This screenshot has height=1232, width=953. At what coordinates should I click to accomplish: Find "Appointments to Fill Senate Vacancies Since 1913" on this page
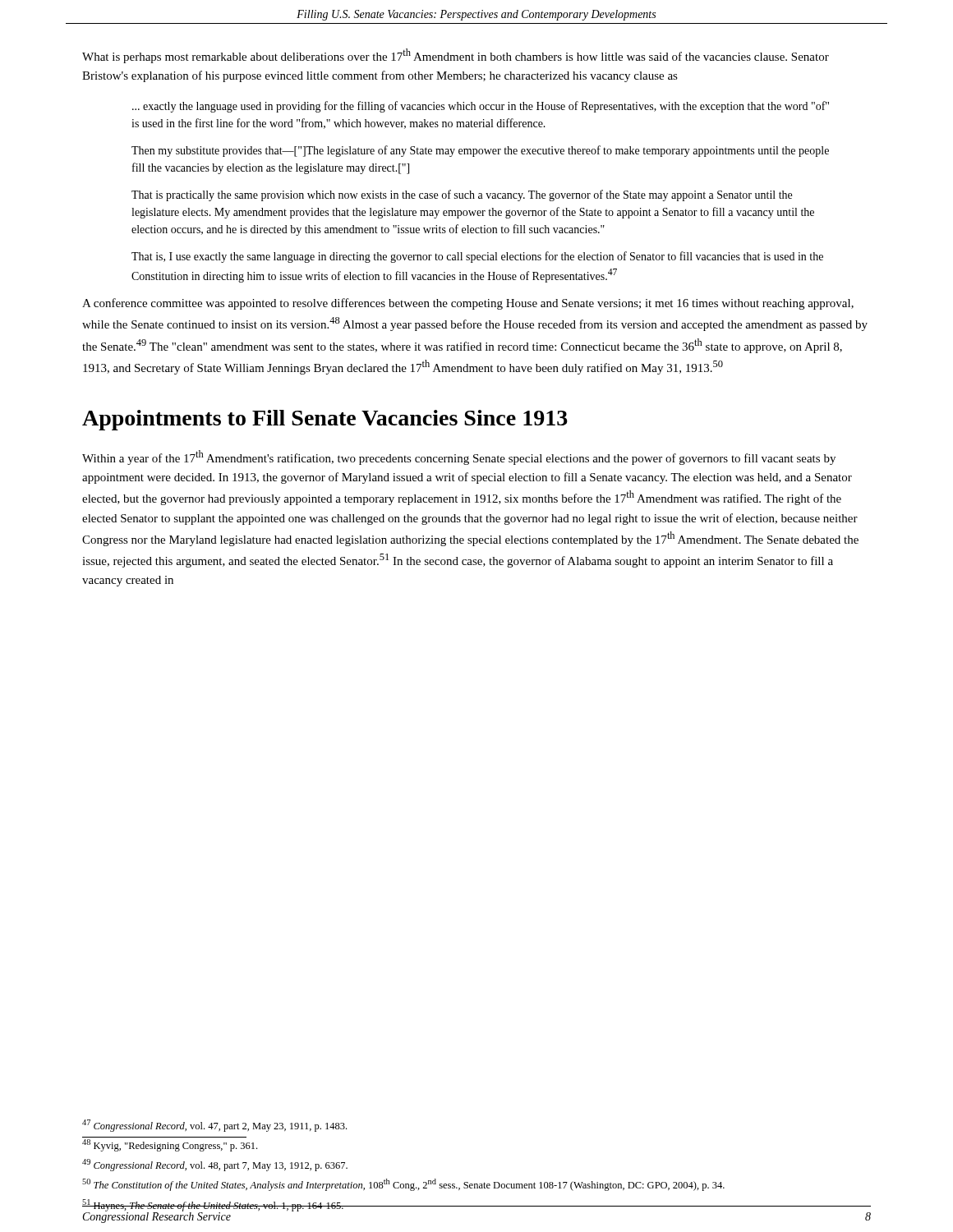(x=325, y=418)
